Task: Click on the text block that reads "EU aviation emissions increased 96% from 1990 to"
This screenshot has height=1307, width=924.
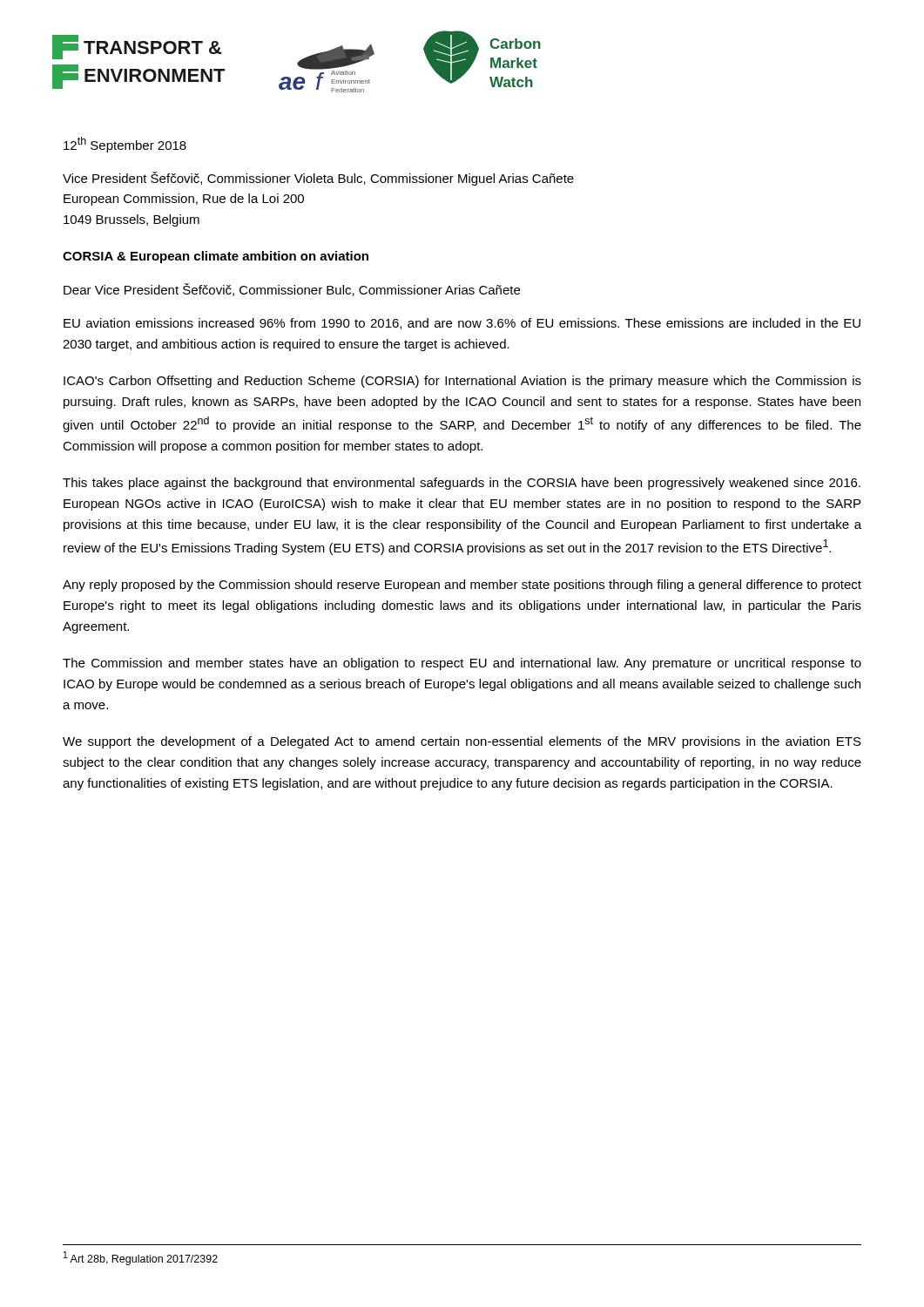Action: 462,333
